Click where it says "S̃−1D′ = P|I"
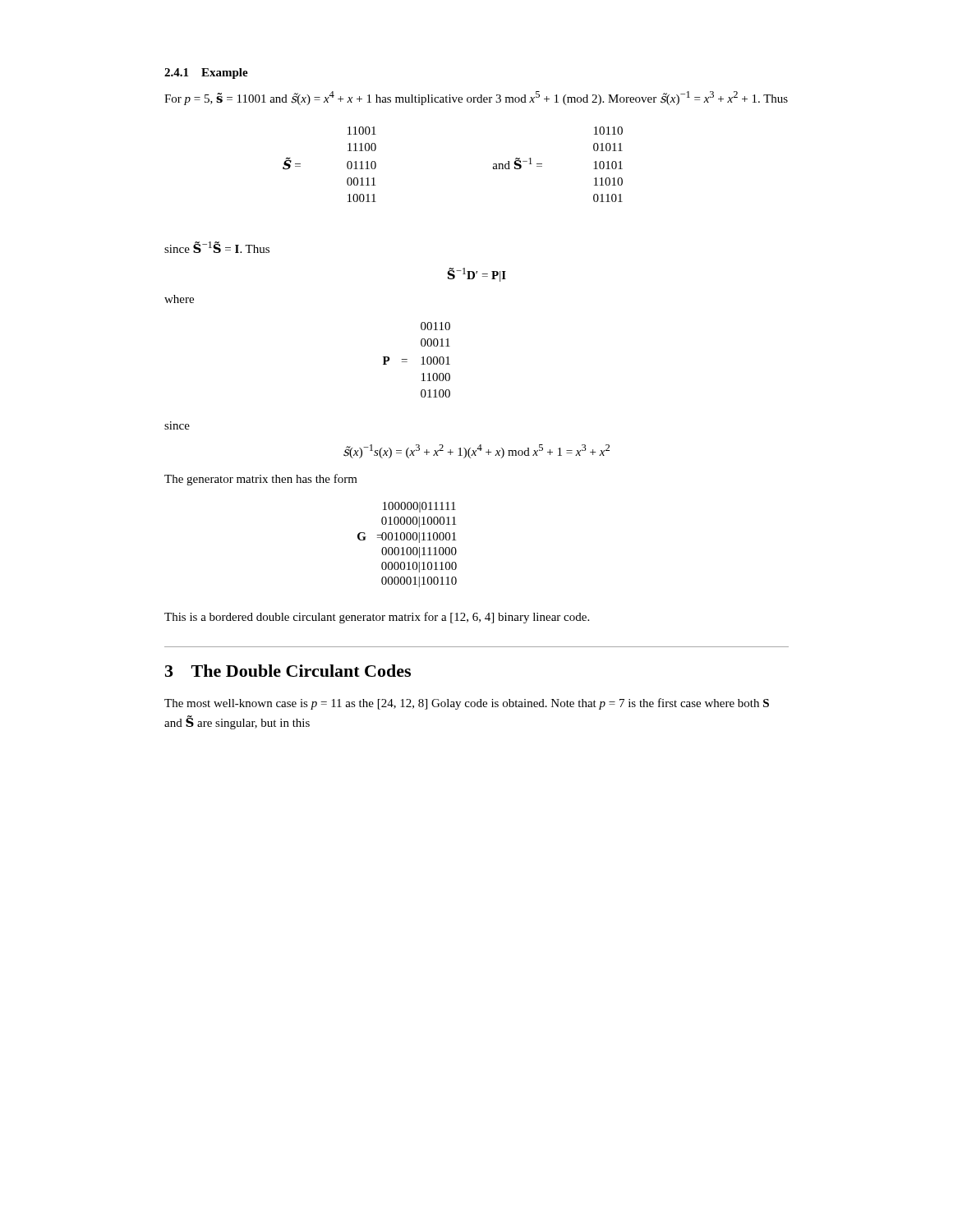The height and width of the screenshot is (1232, 953). 476,274
